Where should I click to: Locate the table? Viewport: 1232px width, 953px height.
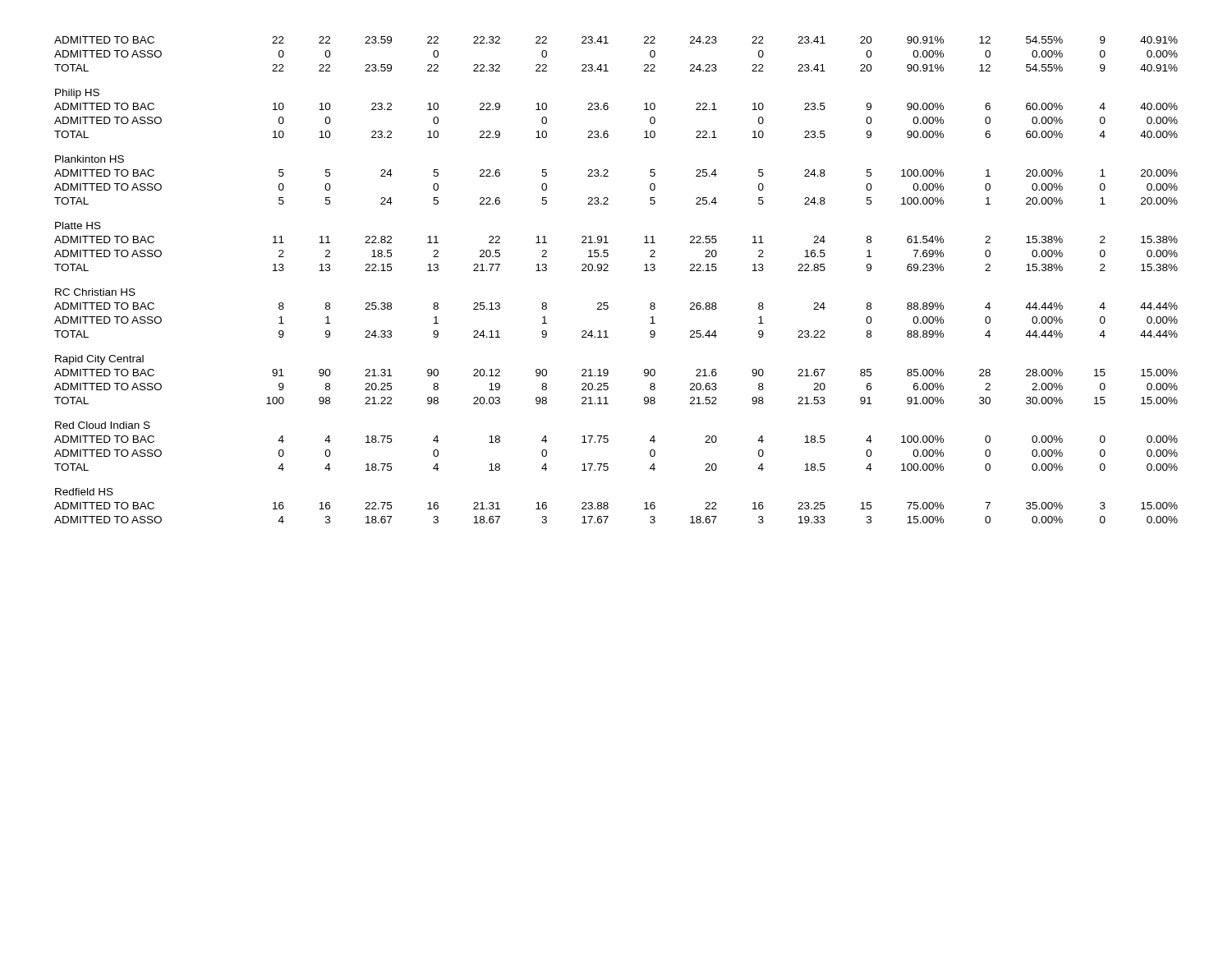click(616, 280)
